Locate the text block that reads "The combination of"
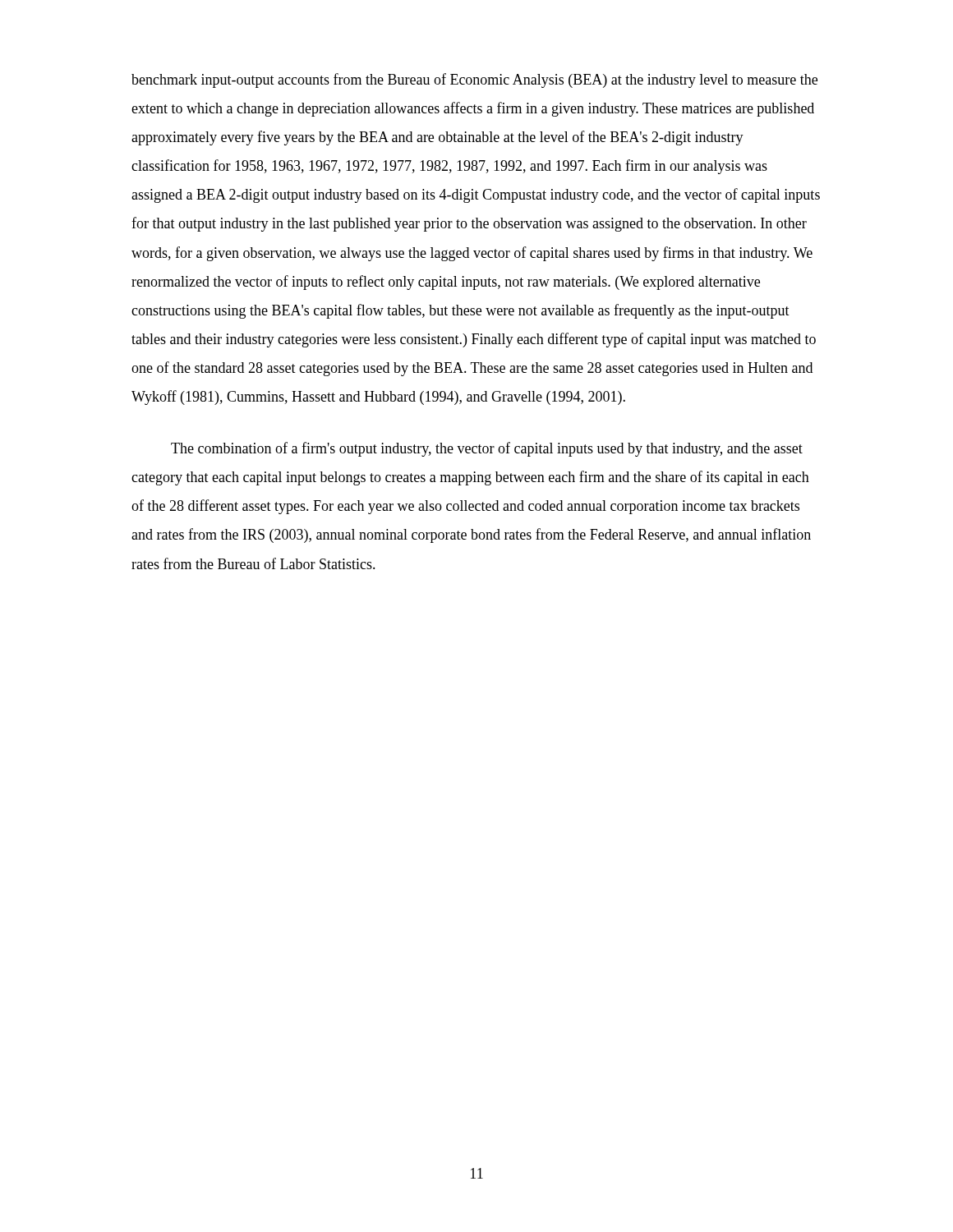953x1232 pixels. click(x=471, y=506)
